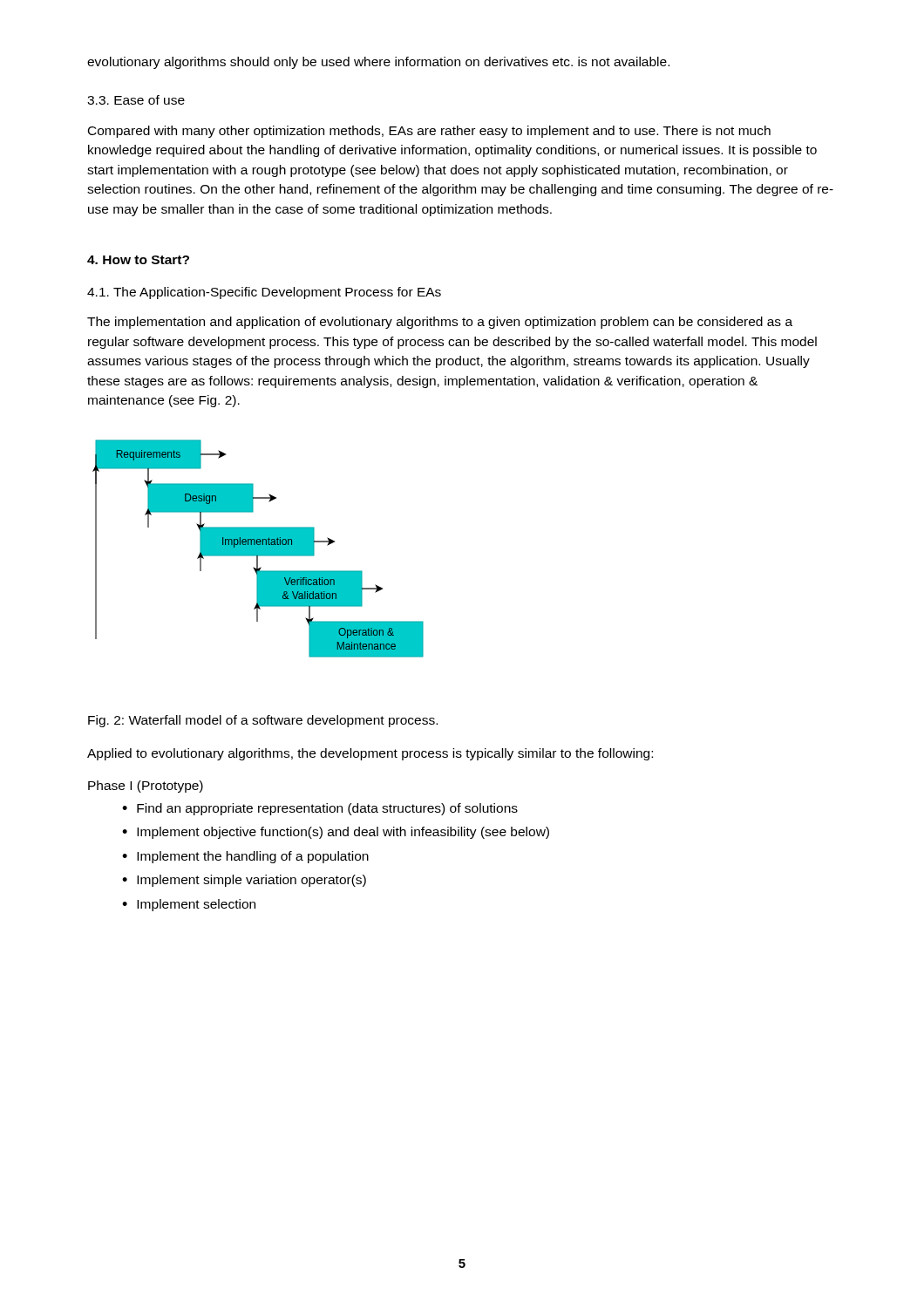Locate the element starting "The implementation and application of"
The width and height of the screenshot is (924, 1308).
(452, 361)
